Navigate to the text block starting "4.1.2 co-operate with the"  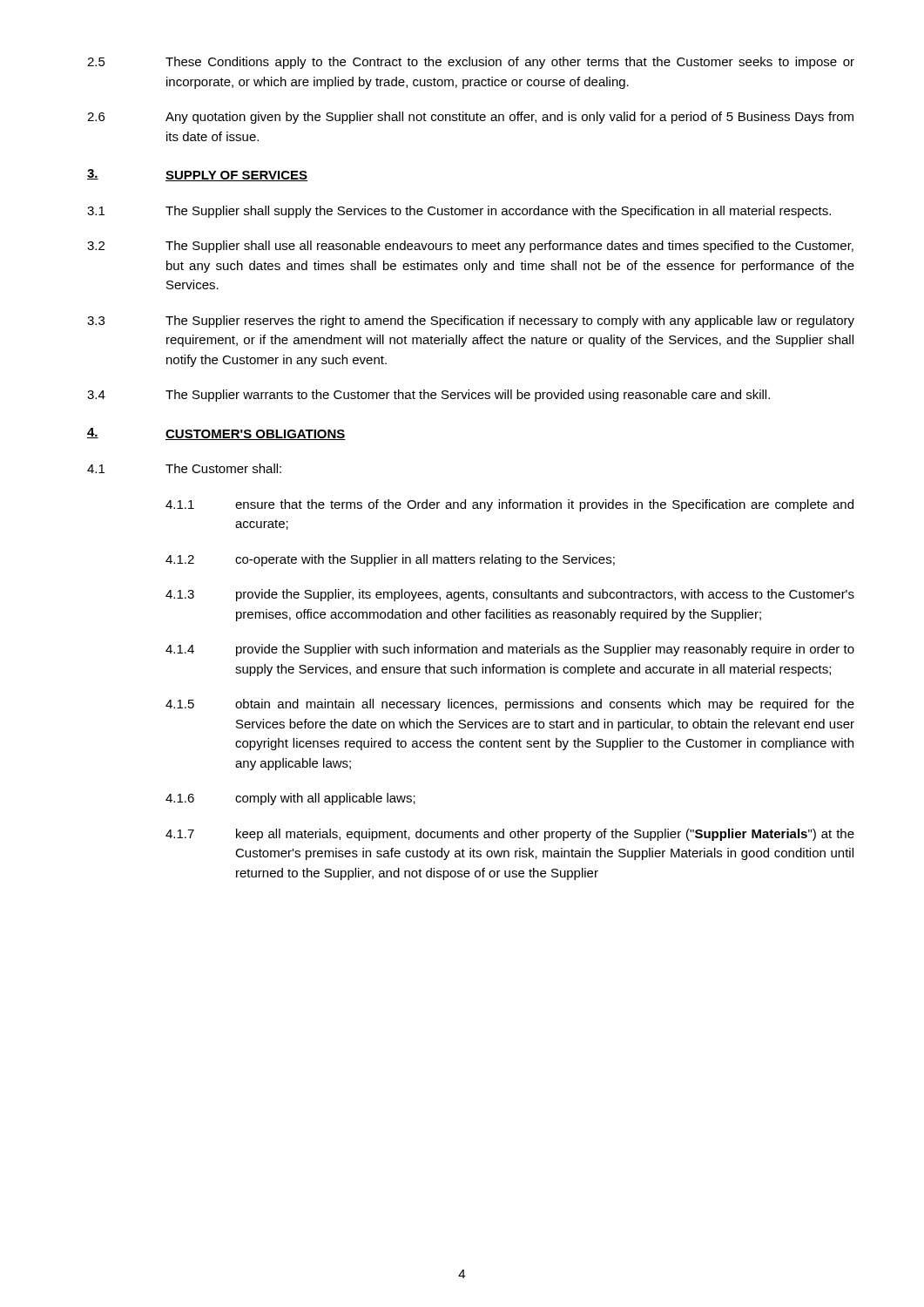pos(510,559)
